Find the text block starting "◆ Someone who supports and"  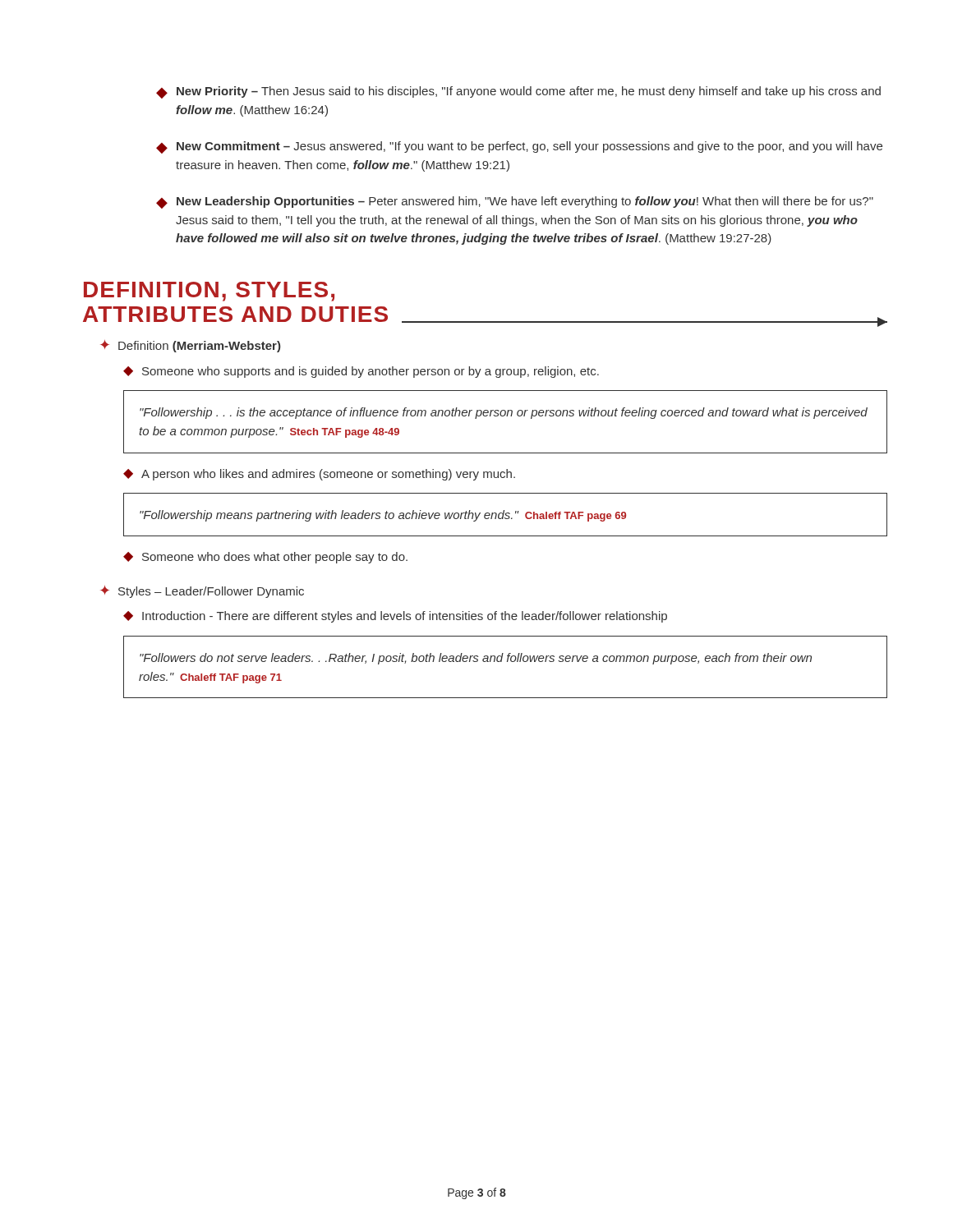[x=505, y=371]
